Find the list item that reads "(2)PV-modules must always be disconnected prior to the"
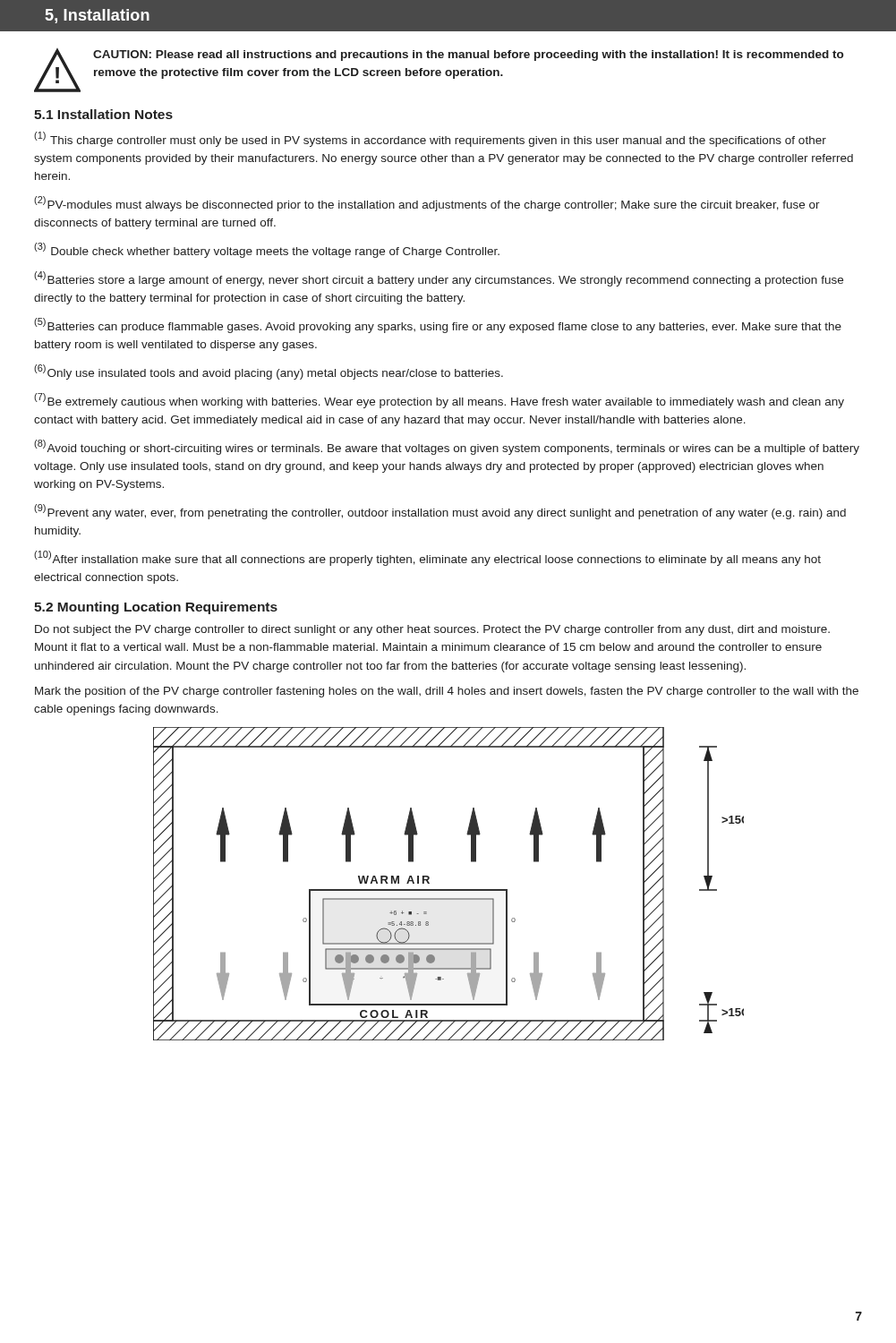 pos(427,212)
